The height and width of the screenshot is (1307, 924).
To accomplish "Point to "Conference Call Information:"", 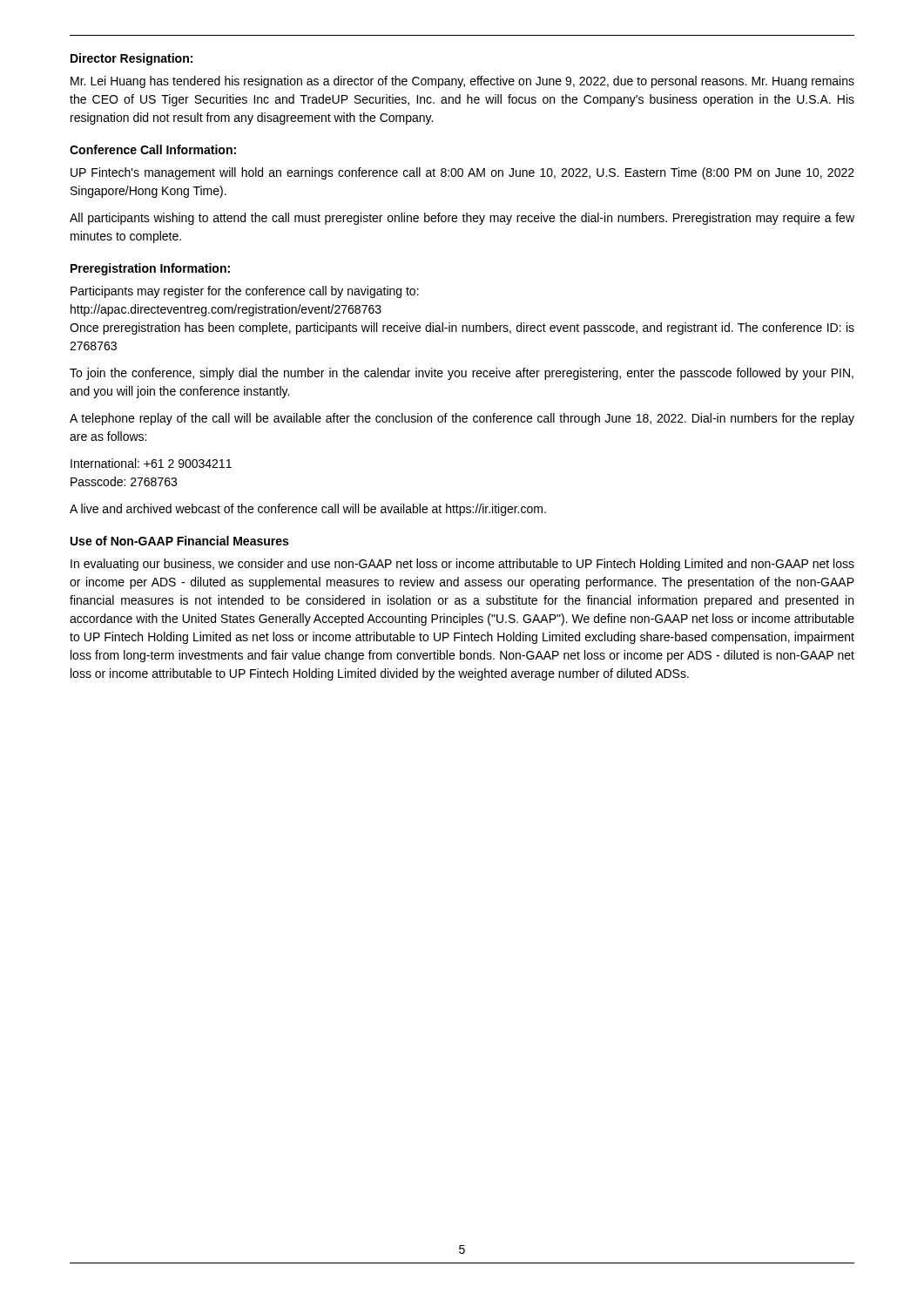I will [153, 150].
